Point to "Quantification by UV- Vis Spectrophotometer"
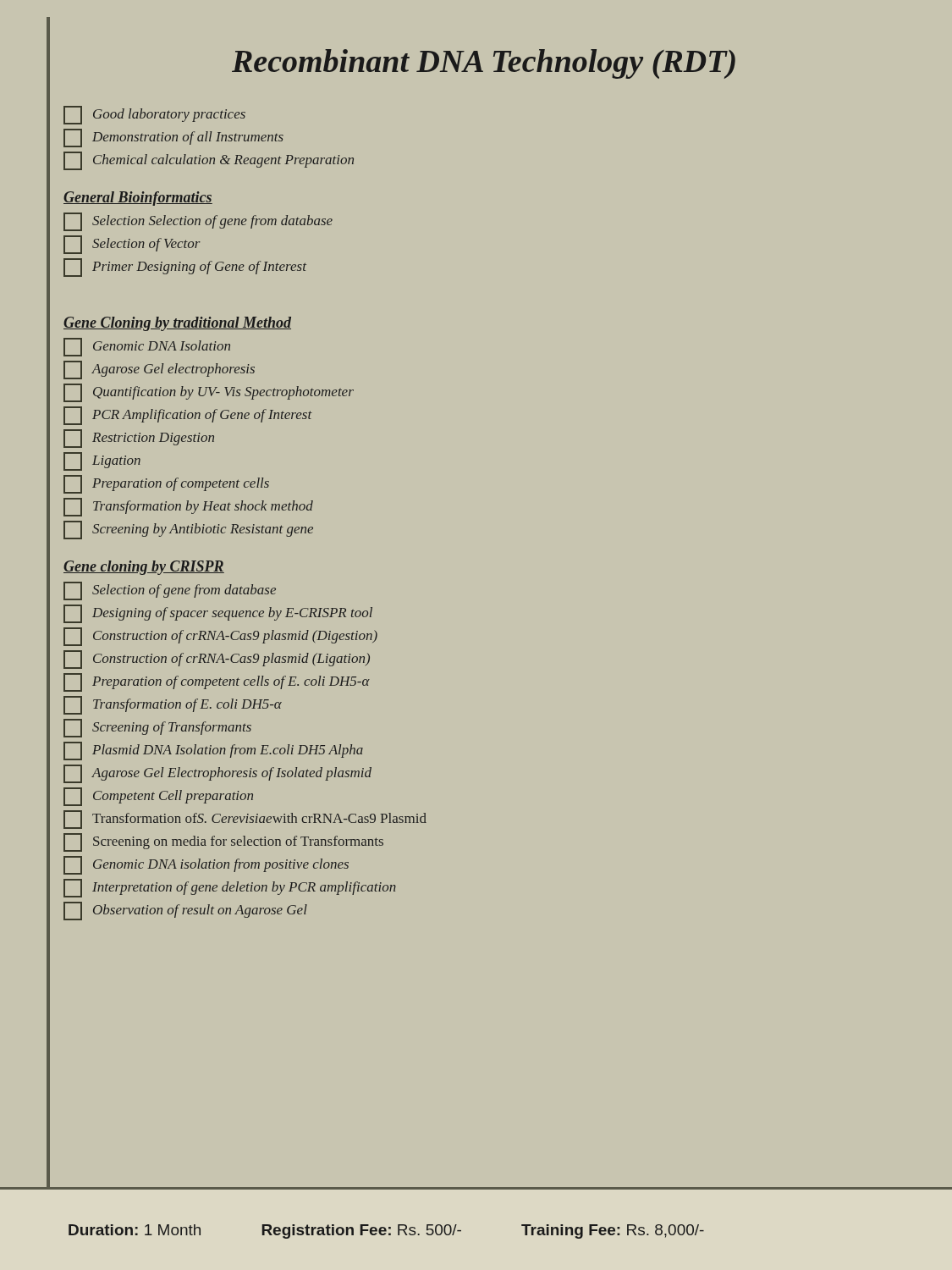Image resolution: width=952 pixels, height=1270 pixels. coord(209,392)
